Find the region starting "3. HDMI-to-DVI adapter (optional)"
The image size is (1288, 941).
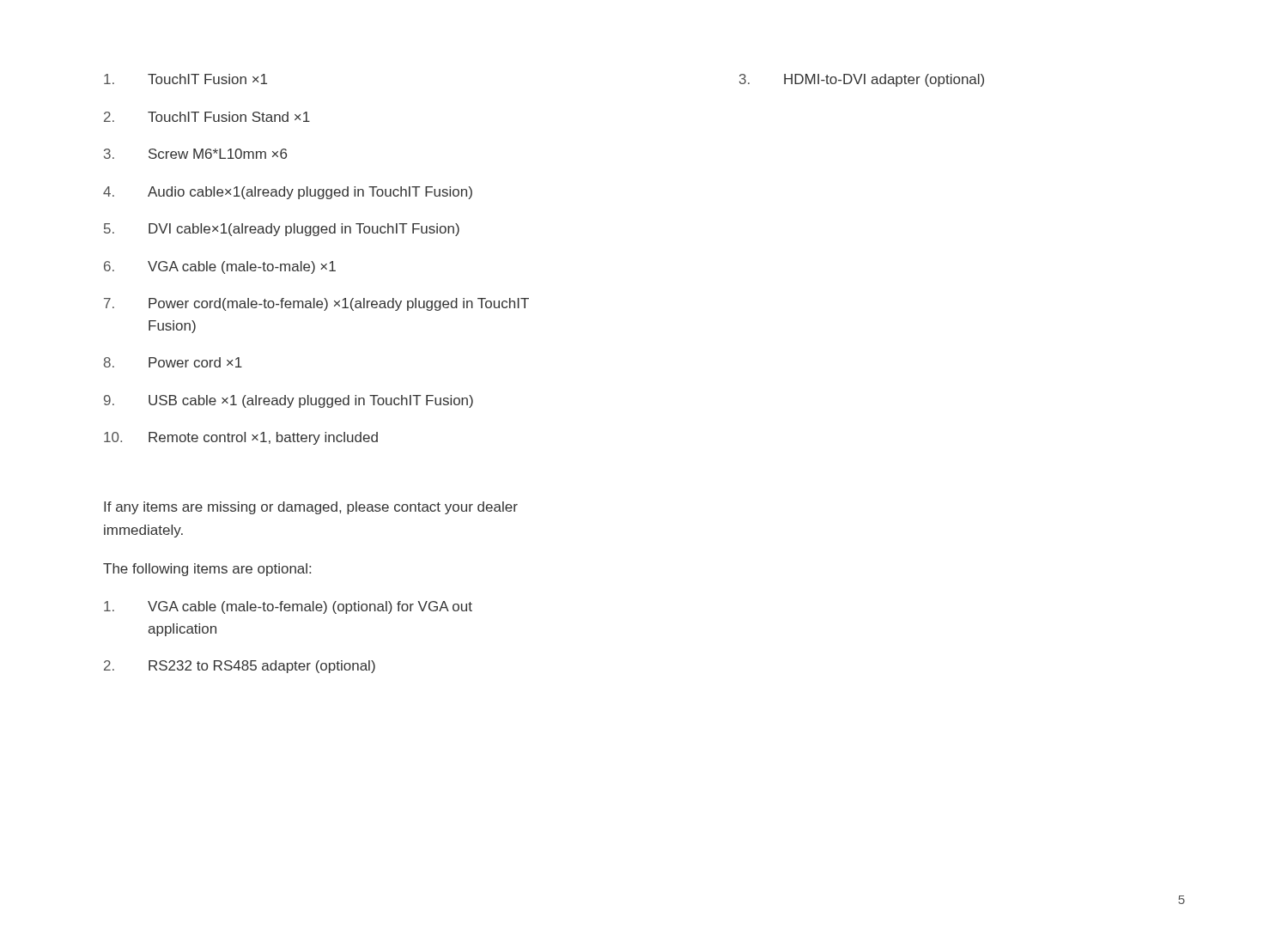pyautogui.click(x=862, y=80)
